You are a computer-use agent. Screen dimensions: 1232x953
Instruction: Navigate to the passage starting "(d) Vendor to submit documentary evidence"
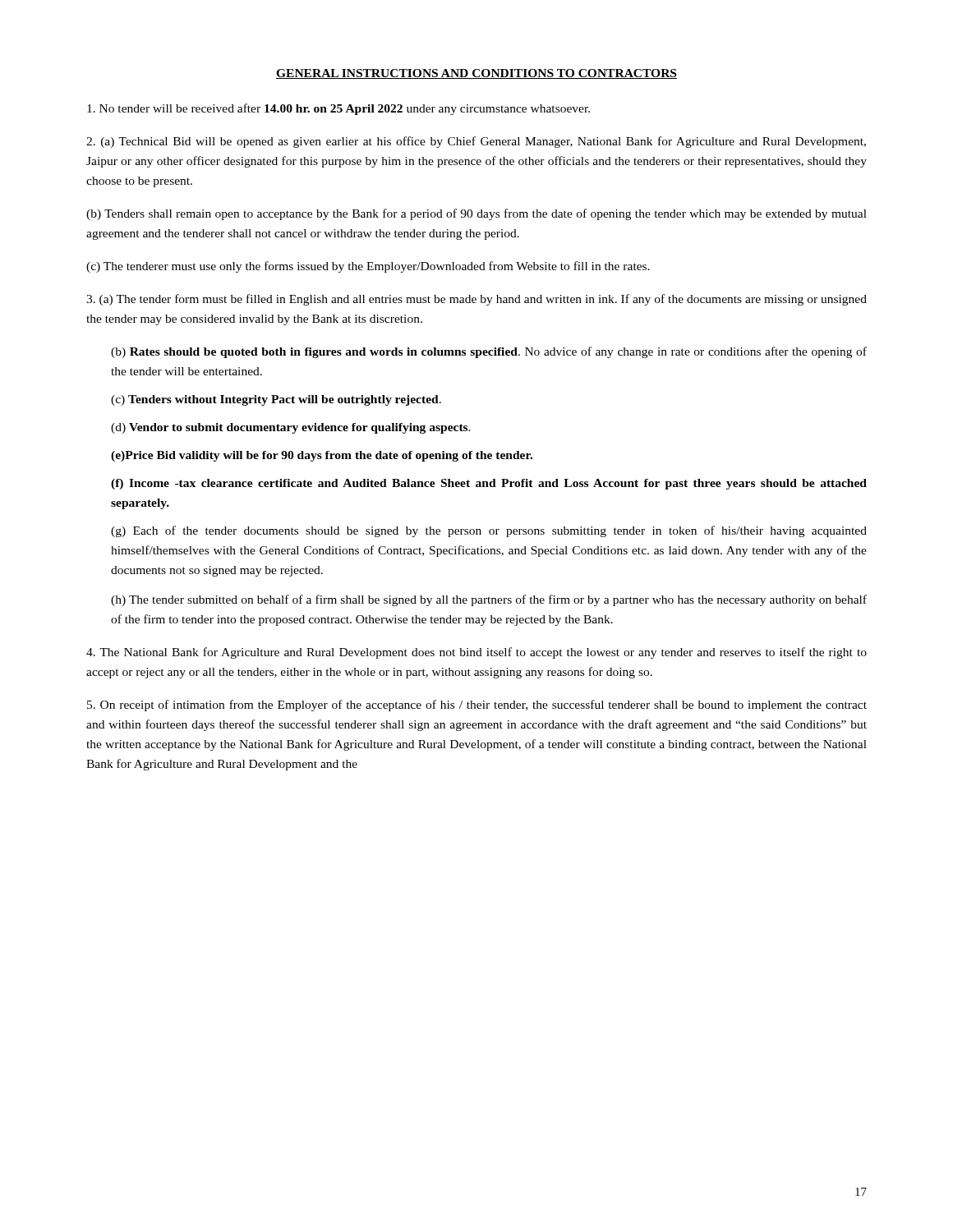coord(291,427)
